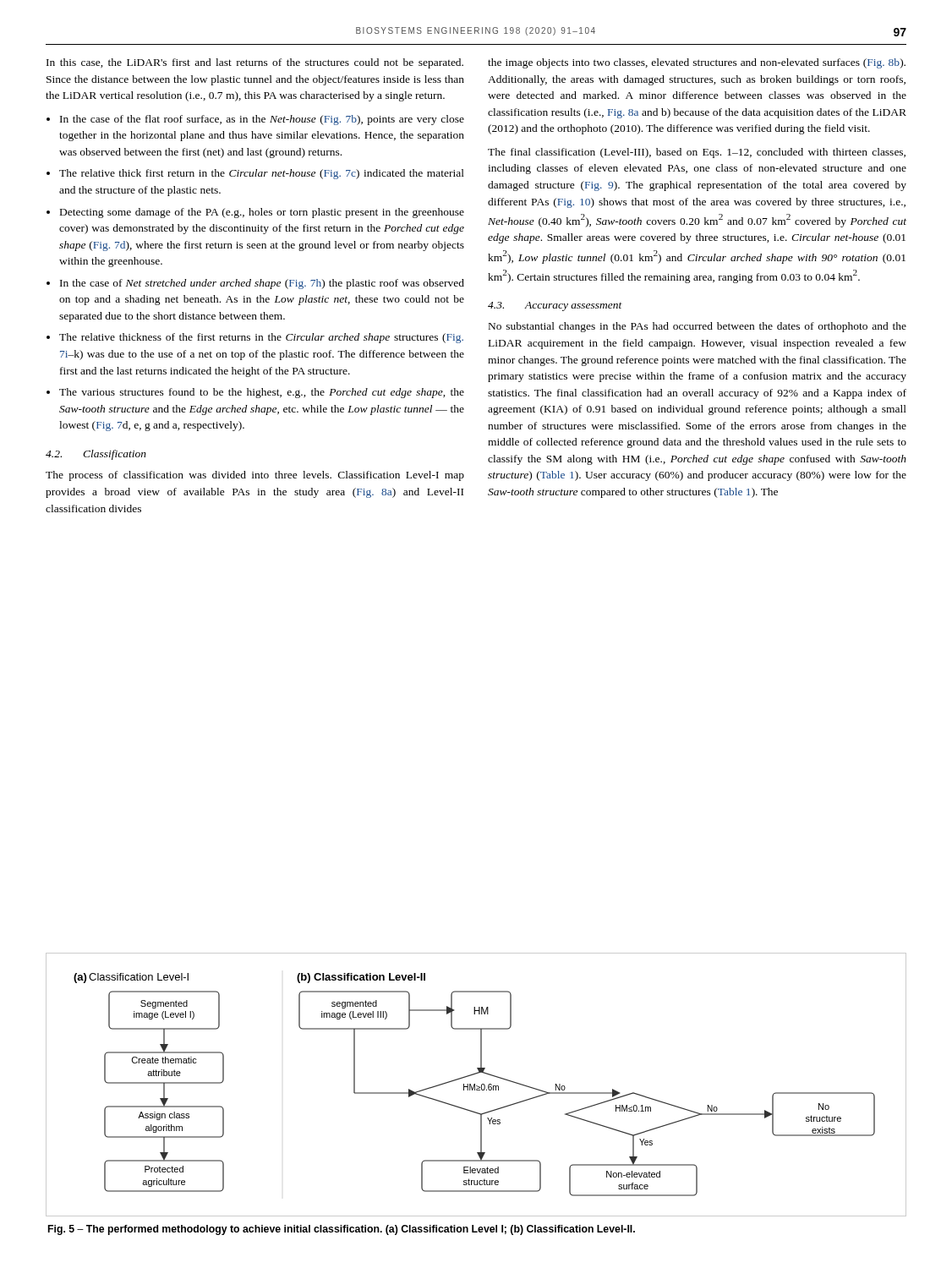Click on the section header with the text "4.3. Accuracy assessment"

[555, 305]
